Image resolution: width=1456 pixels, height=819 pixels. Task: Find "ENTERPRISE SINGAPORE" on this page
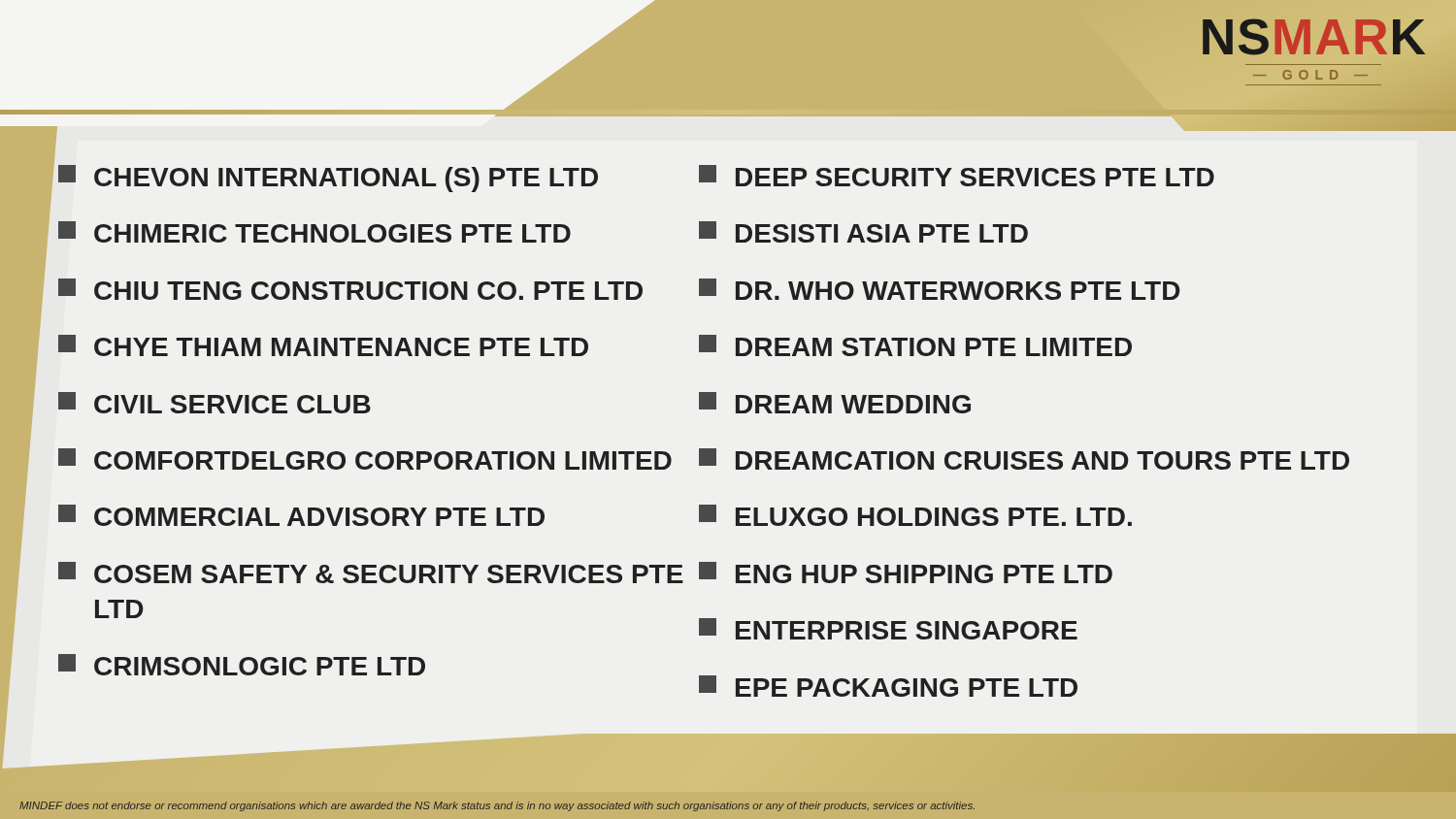pyautogui.click(x=889, y=631)
